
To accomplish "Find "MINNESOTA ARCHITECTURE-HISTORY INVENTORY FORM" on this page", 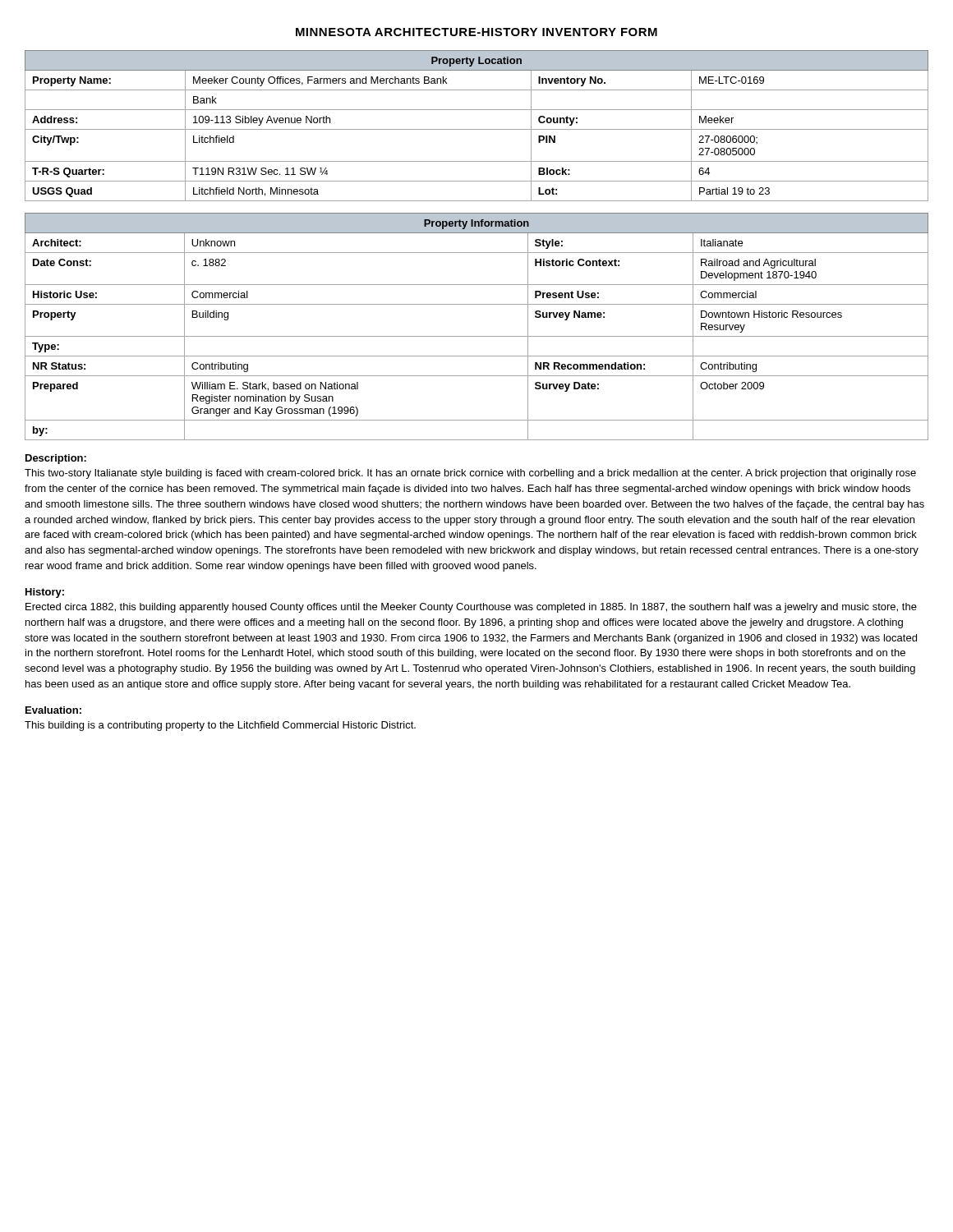I will coord(476,32).
